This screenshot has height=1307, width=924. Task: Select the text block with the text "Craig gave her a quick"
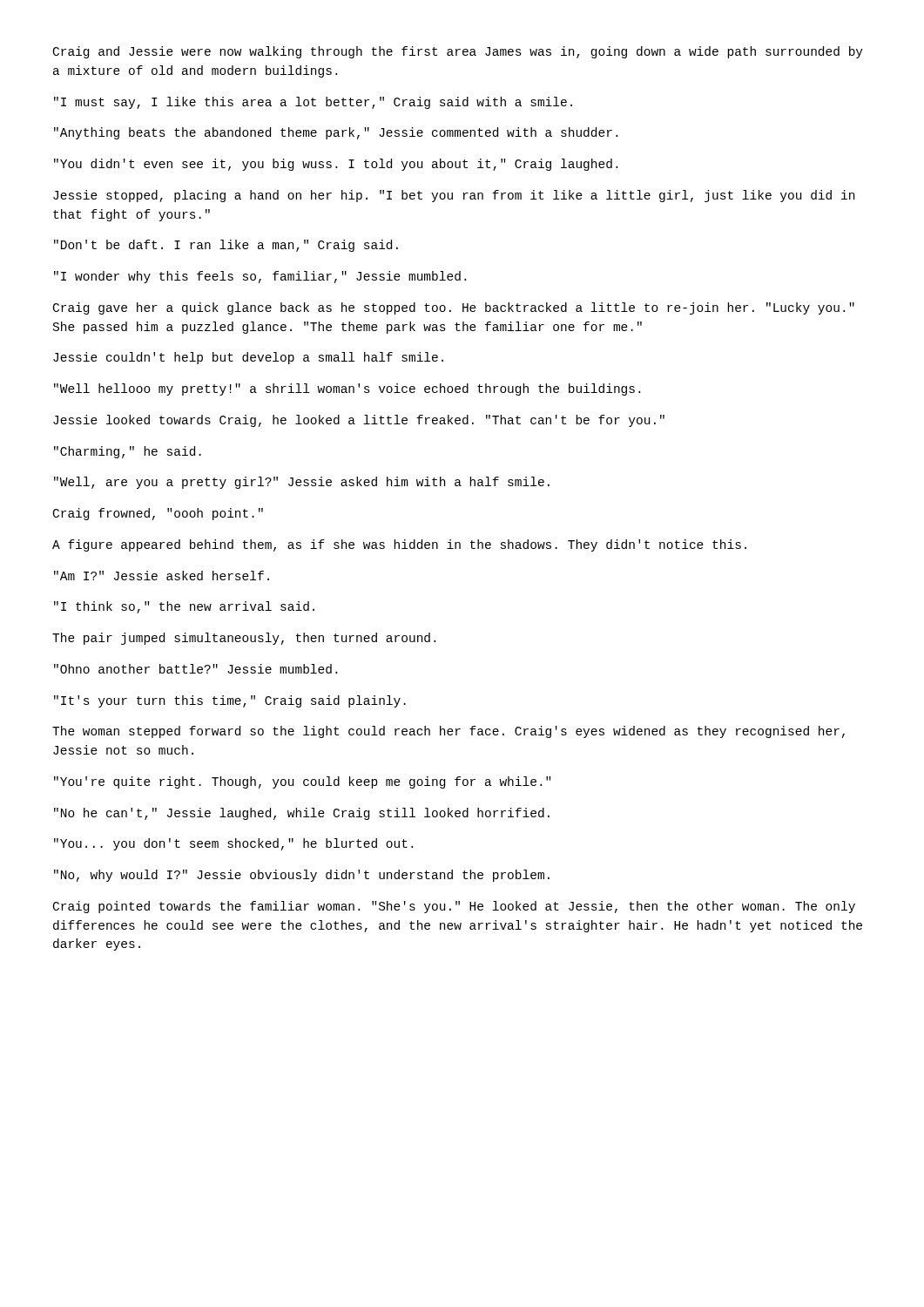tap(454, 318)
